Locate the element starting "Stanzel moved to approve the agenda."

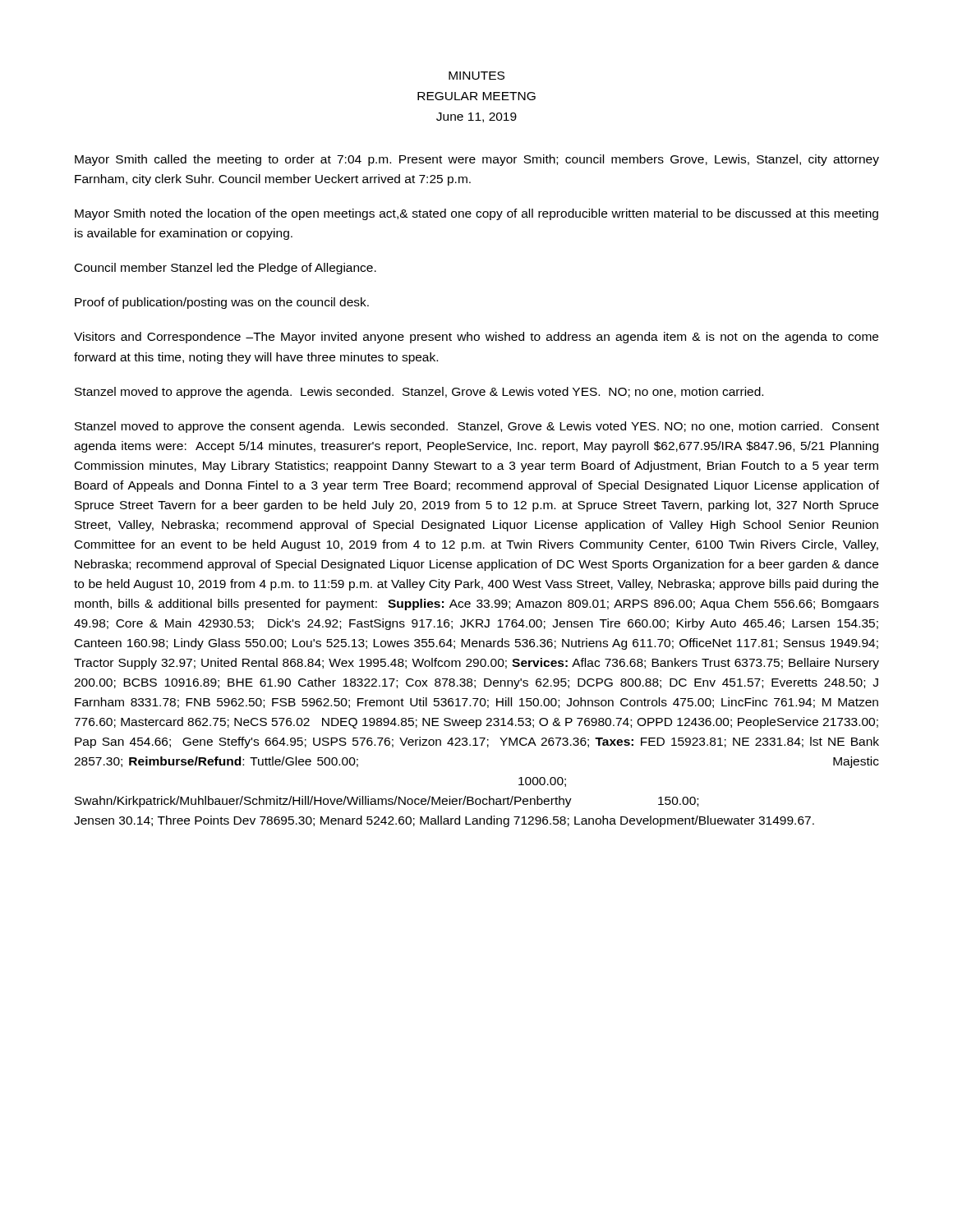pyautogui.click(x=419, y=391)
